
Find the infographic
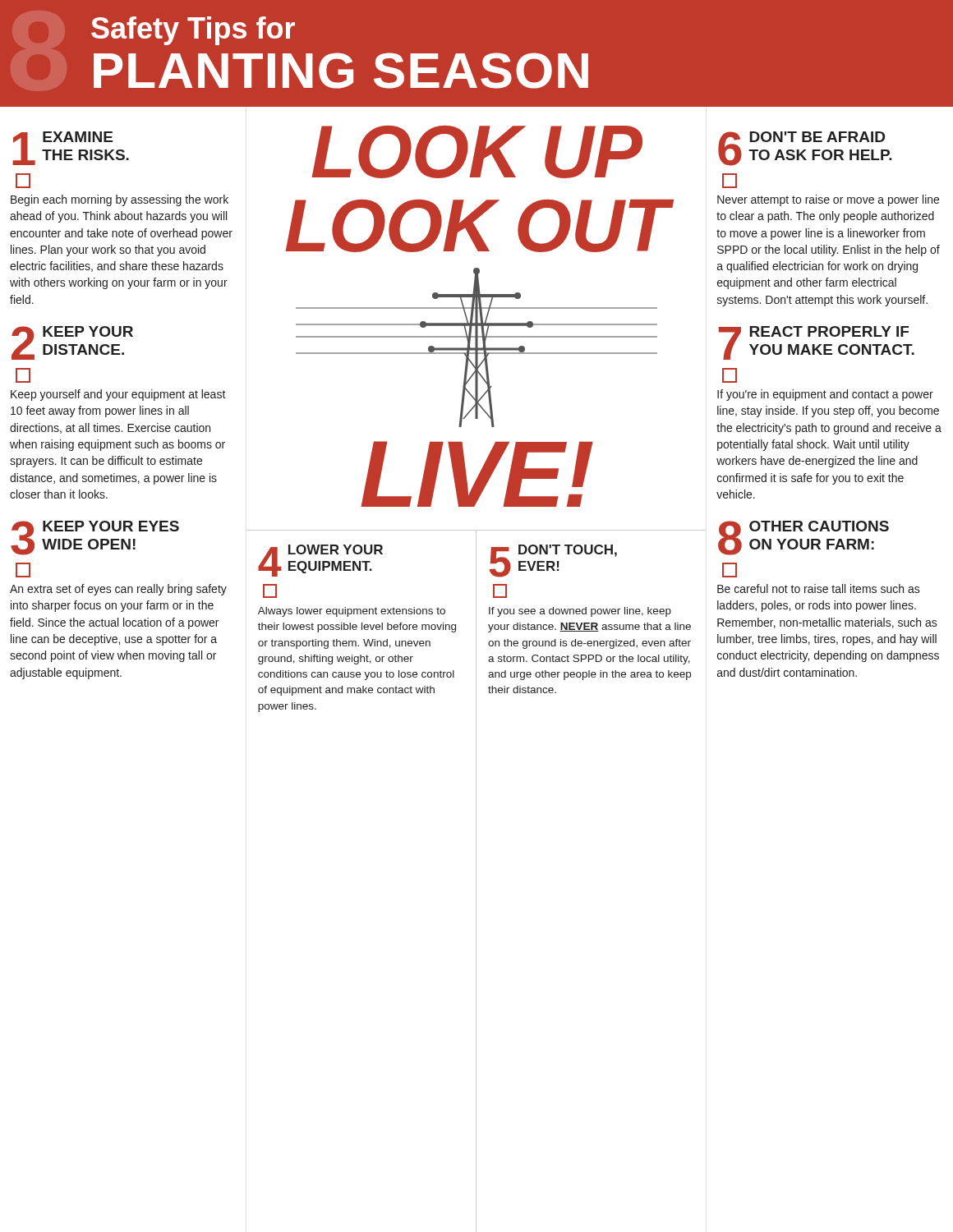click(x=476, y=669)
